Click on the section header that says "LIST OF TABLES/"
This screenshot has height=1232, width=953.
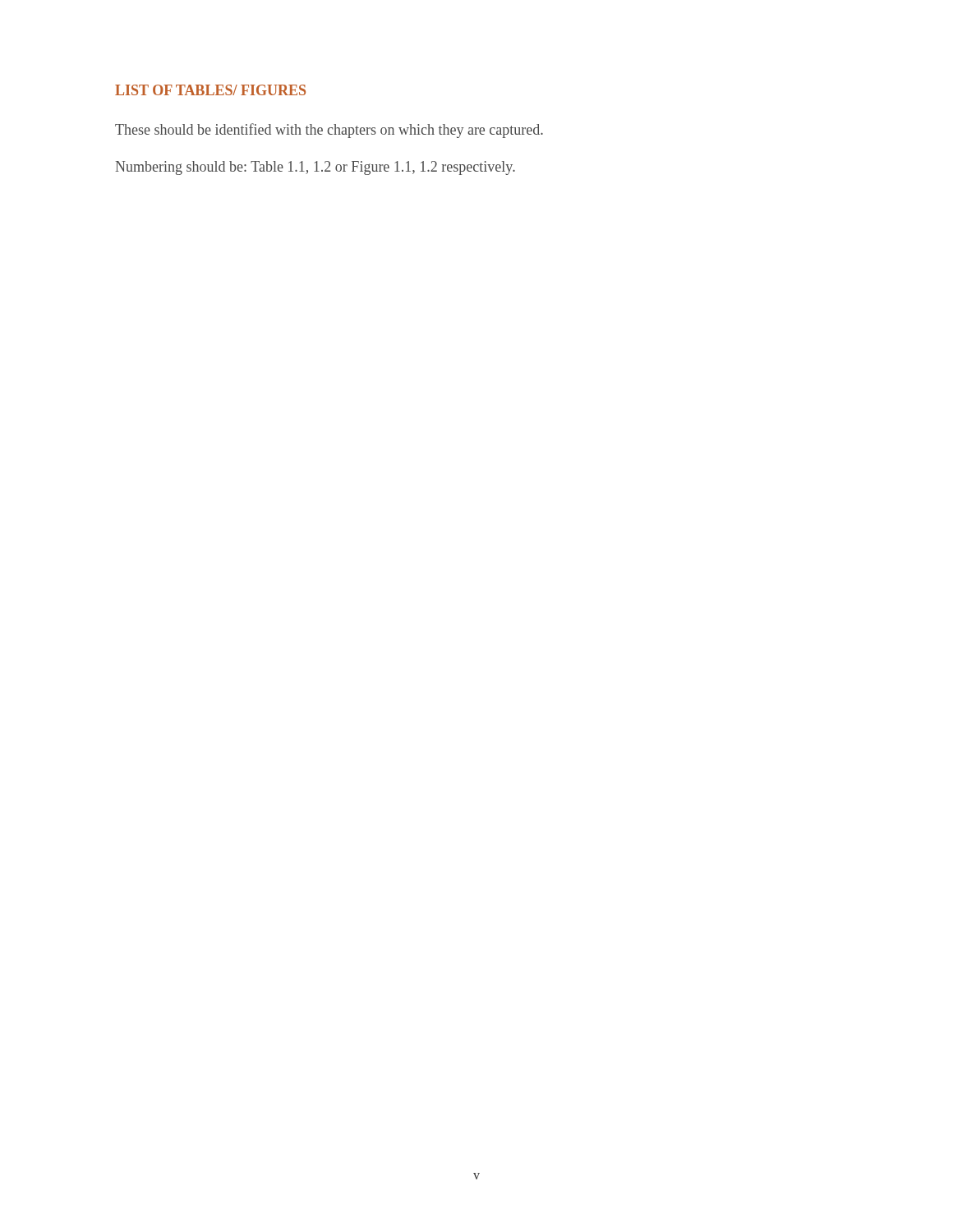pos(211,90)
